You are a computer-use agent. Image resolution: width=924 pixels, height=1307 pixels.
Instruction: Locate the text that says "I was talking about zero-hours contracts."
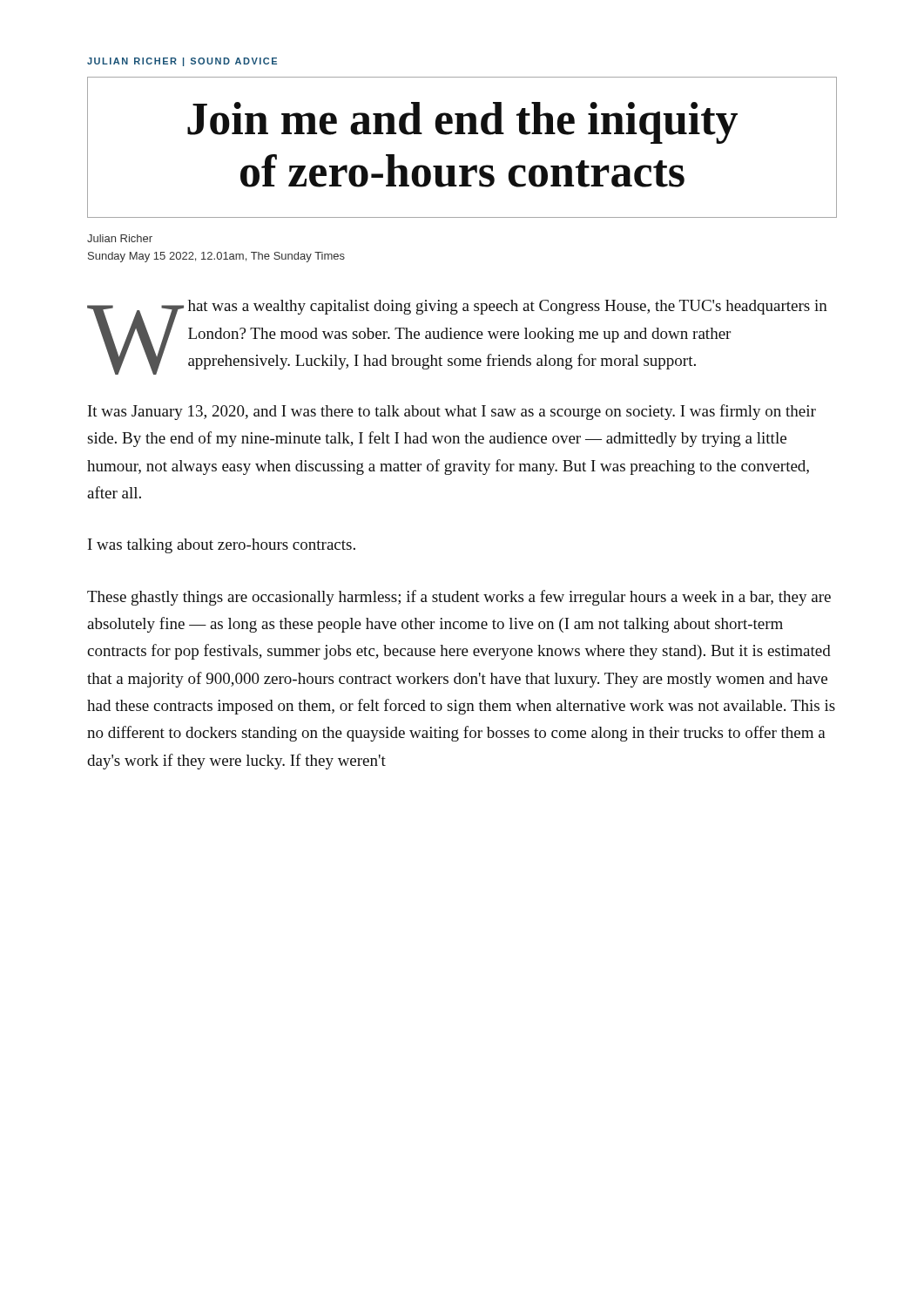222,544
